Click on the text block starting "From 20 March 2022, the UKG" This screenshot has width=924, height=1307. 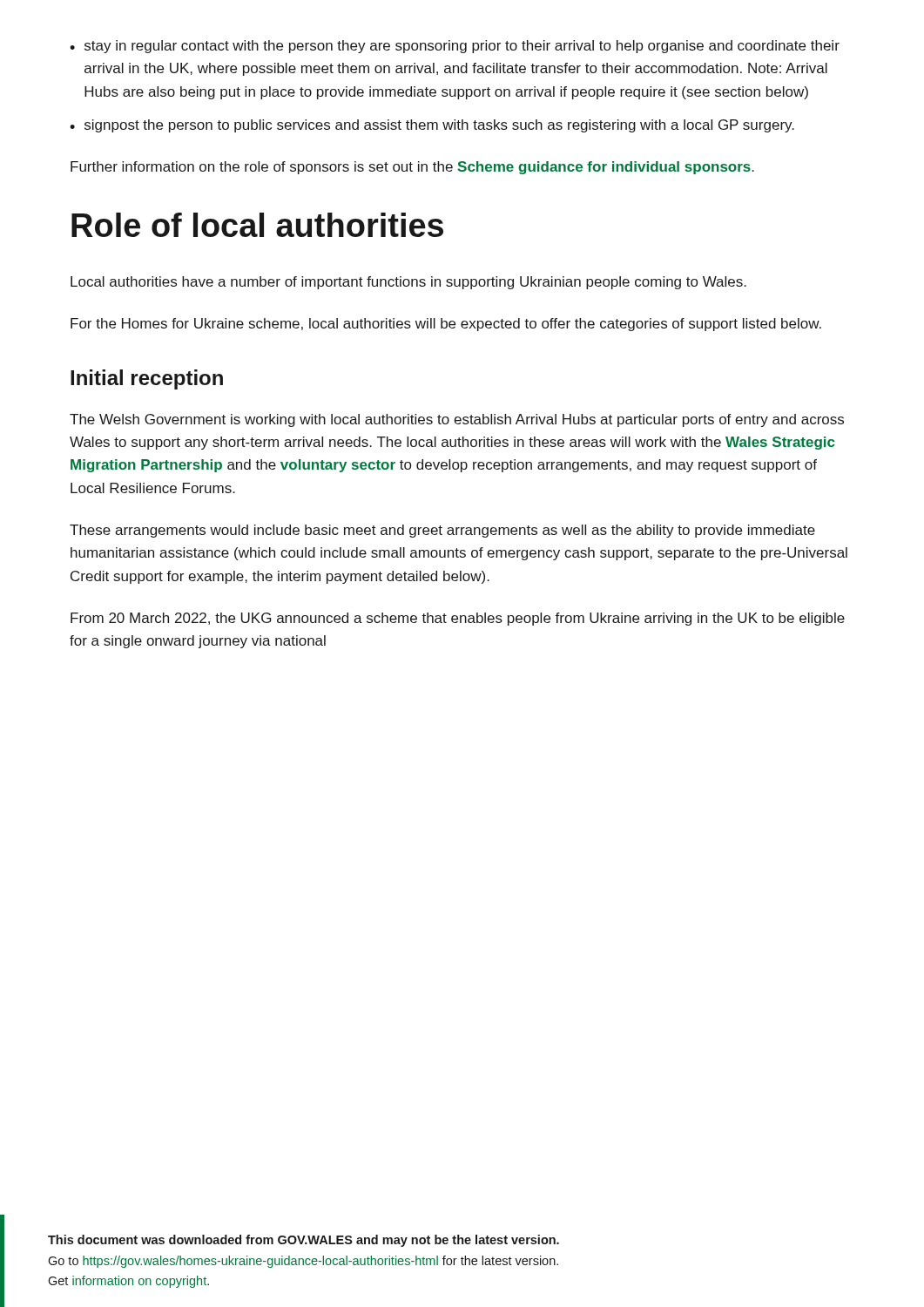(x=457, y=630)
